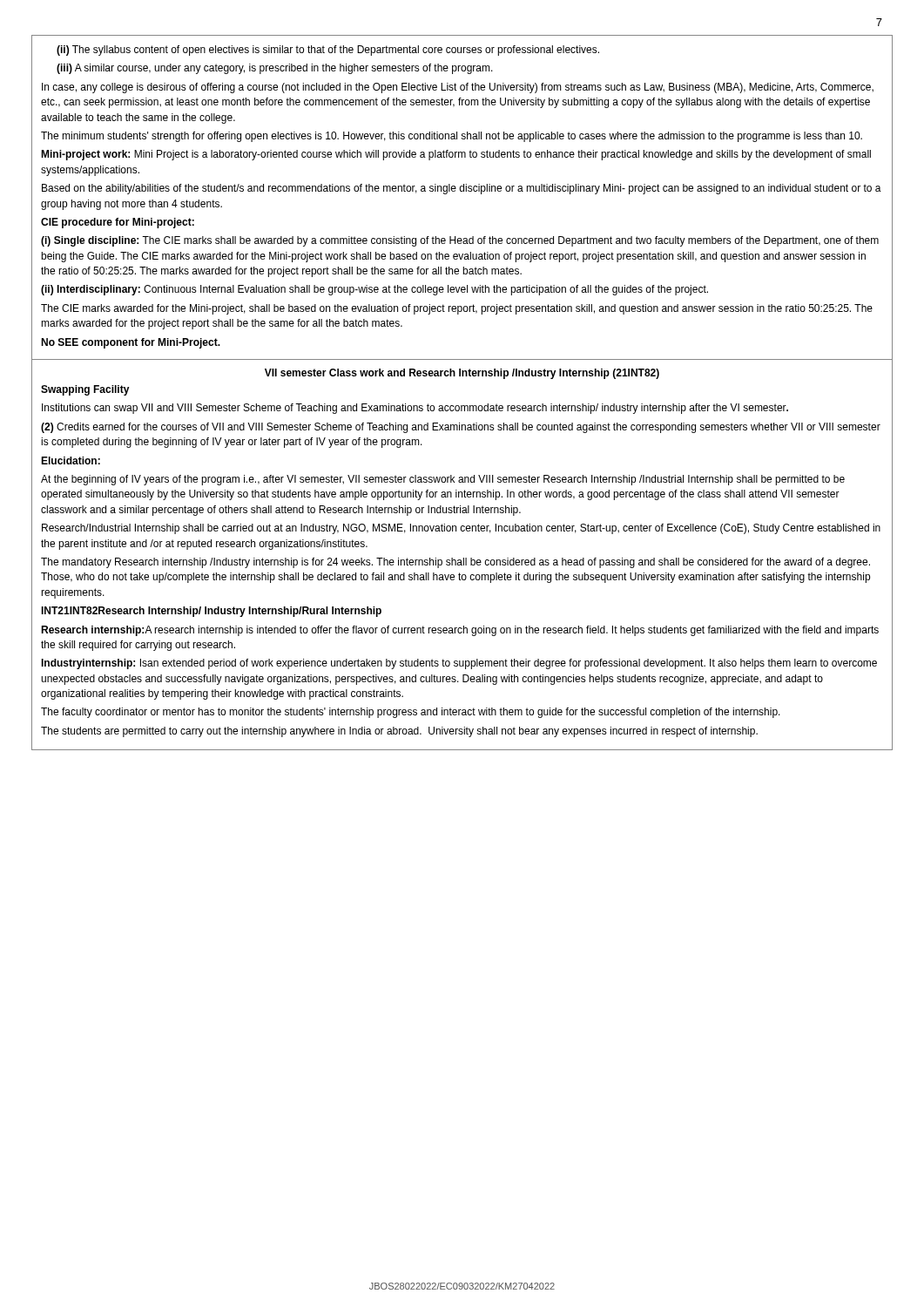Viewport: 924px width, 1307px height.
Task: Navigate to the text block starting "Research/Industrial Internship shall be"
Action: 462,536
